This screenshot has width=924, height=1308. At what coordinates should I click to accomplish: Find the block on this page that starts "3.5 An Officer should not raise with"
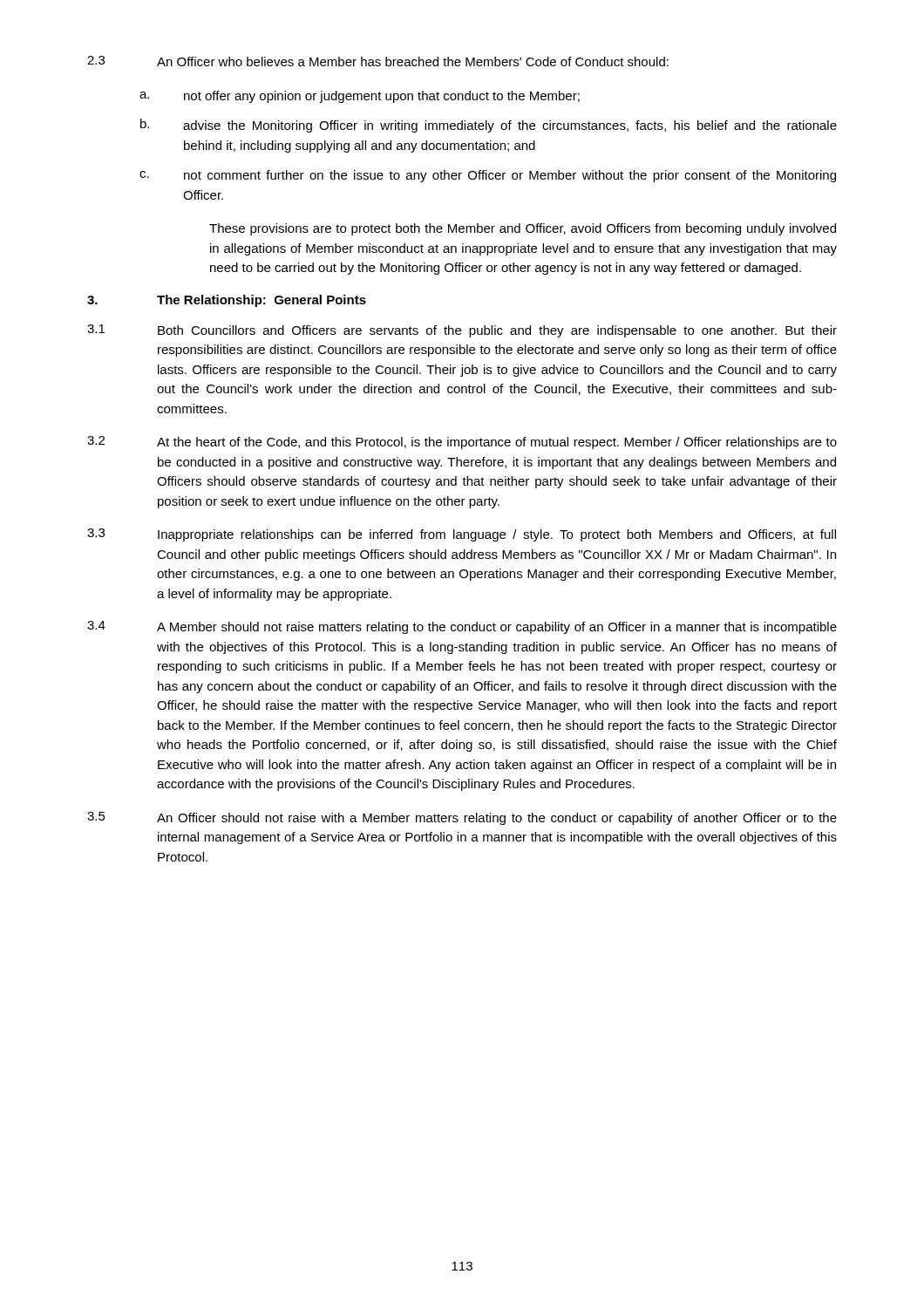click(462, 837)
